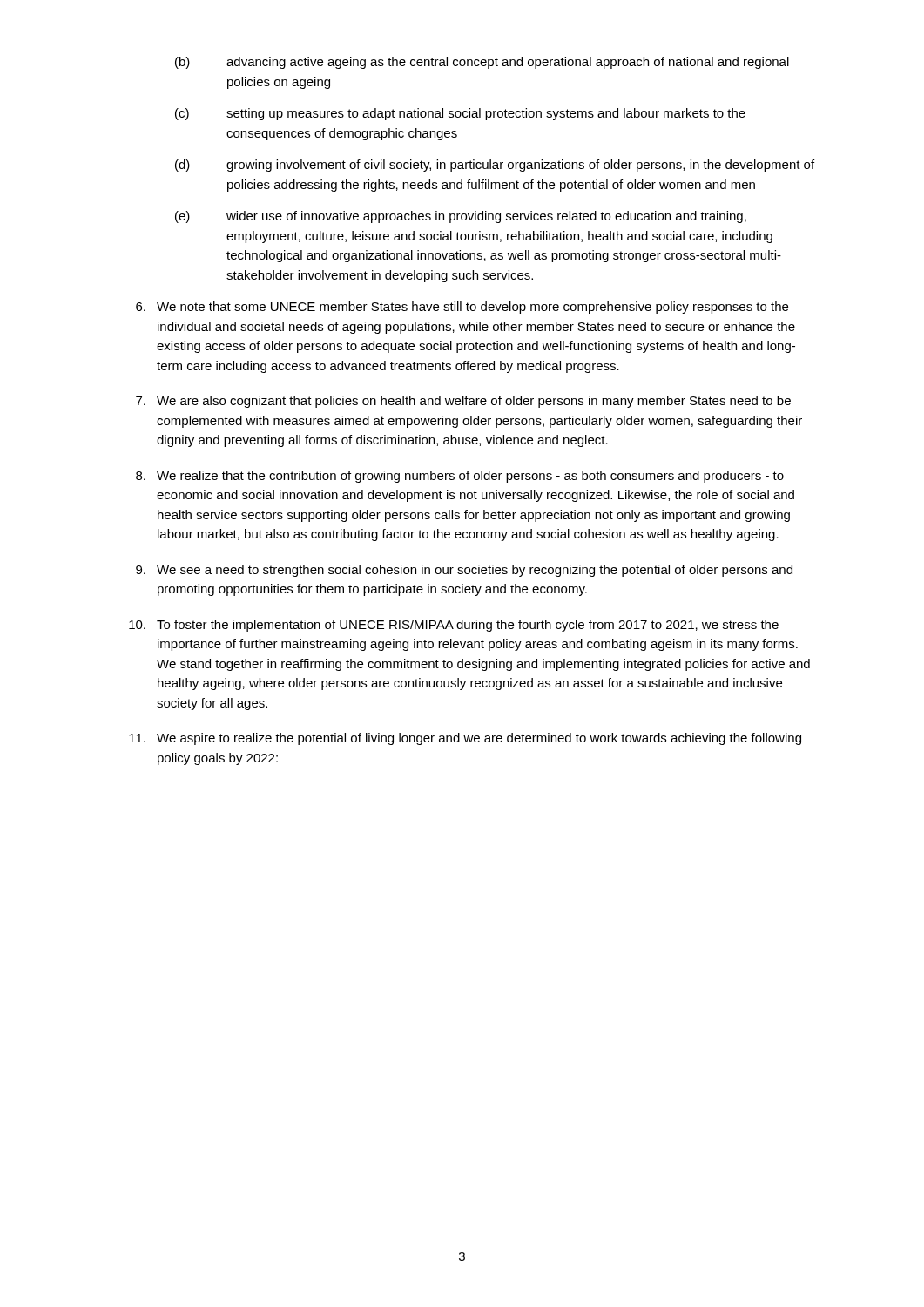This screenshot has width=924, height=1307.
Task: Click on the list item that reads "9. We see a need to"
Action: [x=462, y=579]
